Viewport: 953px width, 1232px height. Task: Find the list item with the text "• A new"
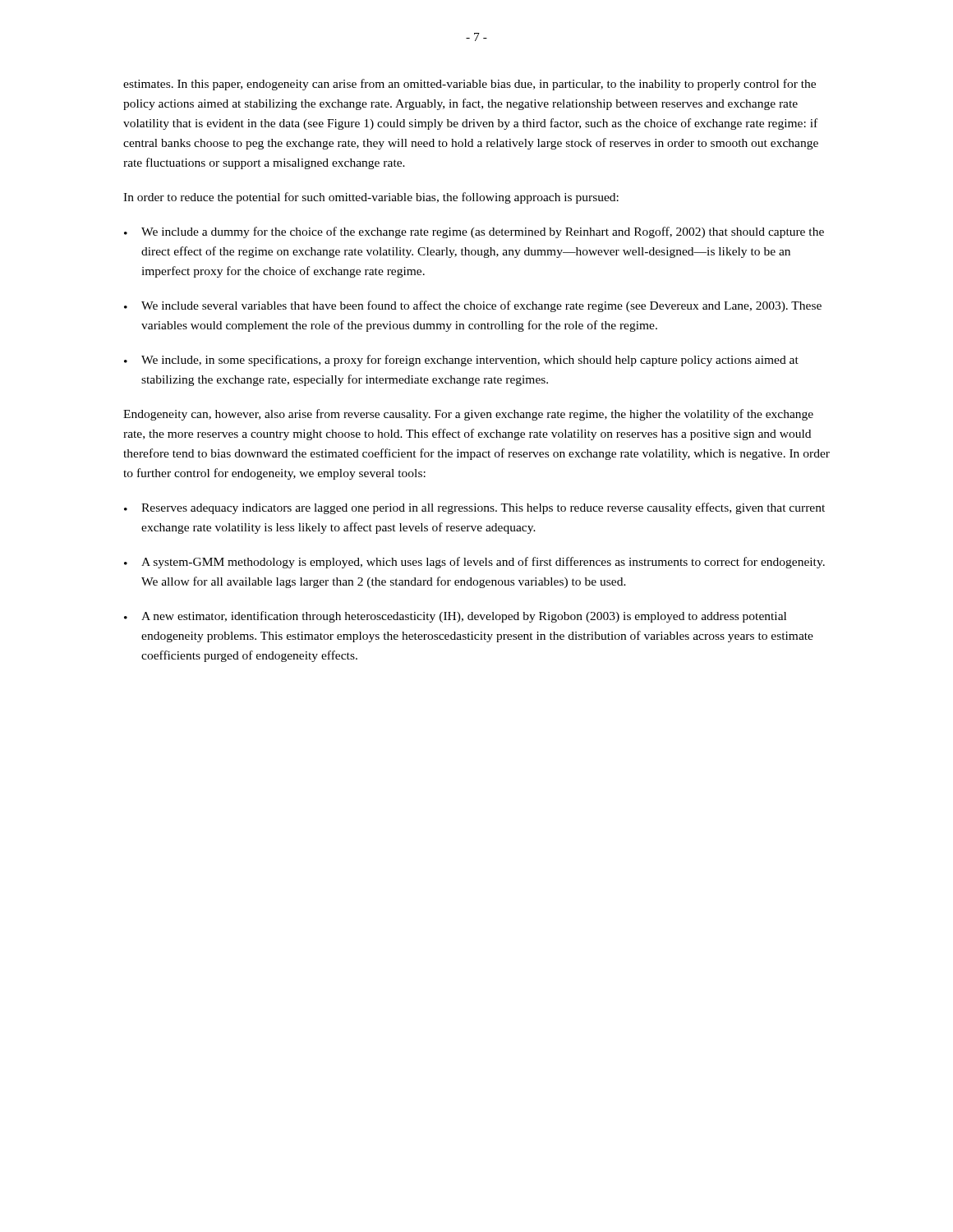coord(476,636)
